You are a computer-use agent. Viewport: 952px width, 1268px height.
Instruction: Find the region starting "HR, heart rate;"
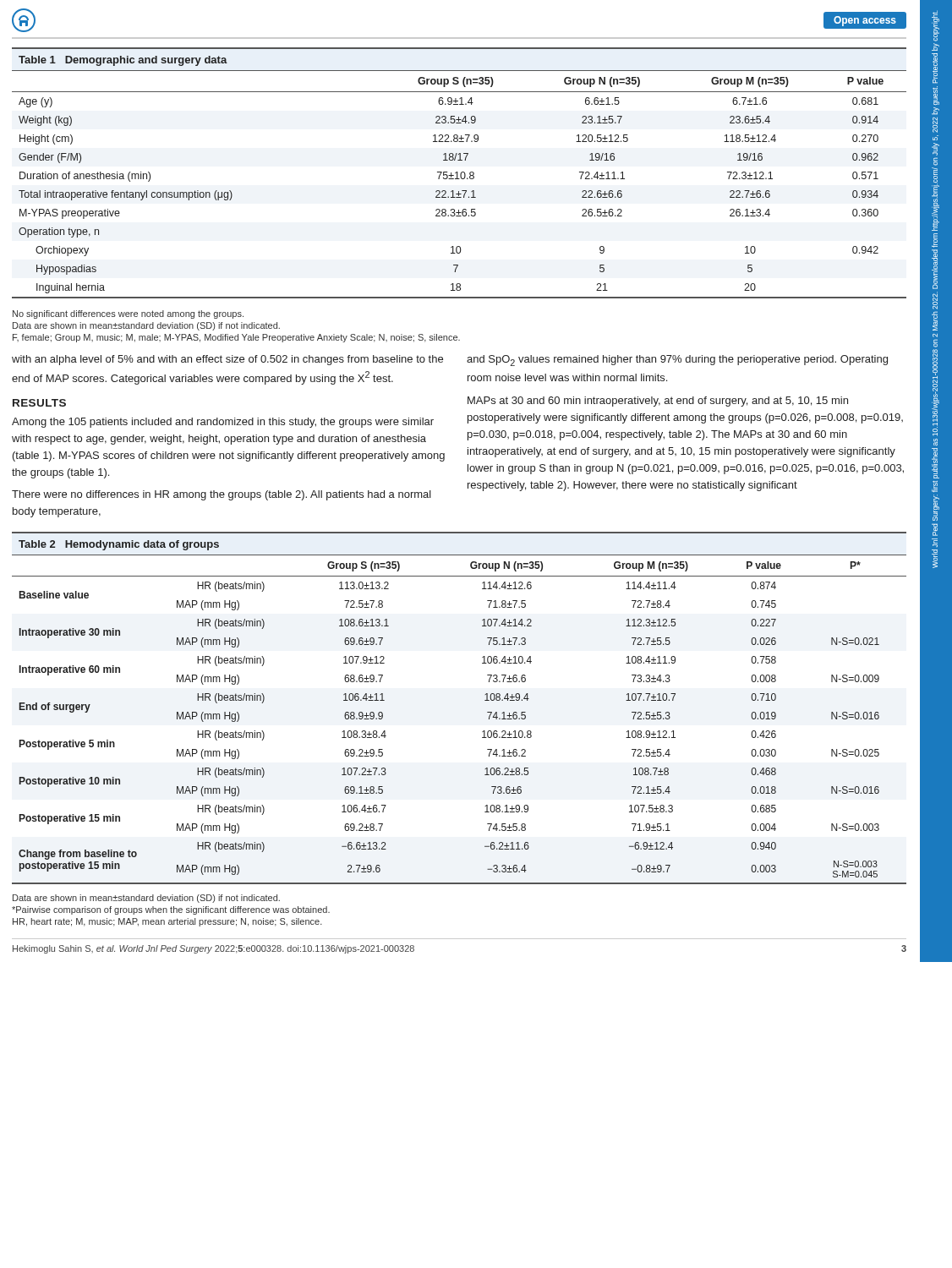(x=167, y=922)
